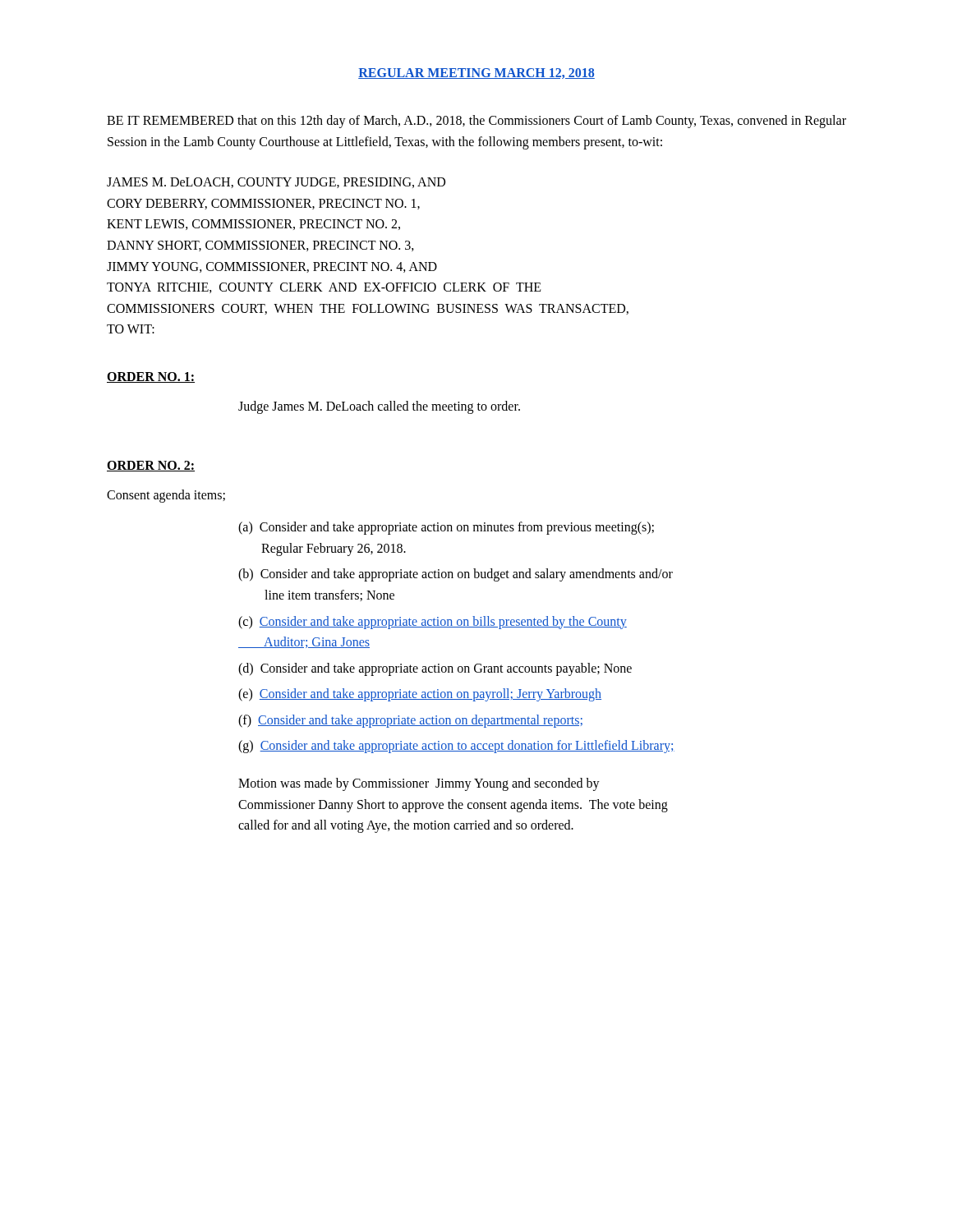Locate the block of text that opens with "Motion was made by Commissioner Jimmy Young and"
This screenshot has height=1232, width=953.
point(453,804)
